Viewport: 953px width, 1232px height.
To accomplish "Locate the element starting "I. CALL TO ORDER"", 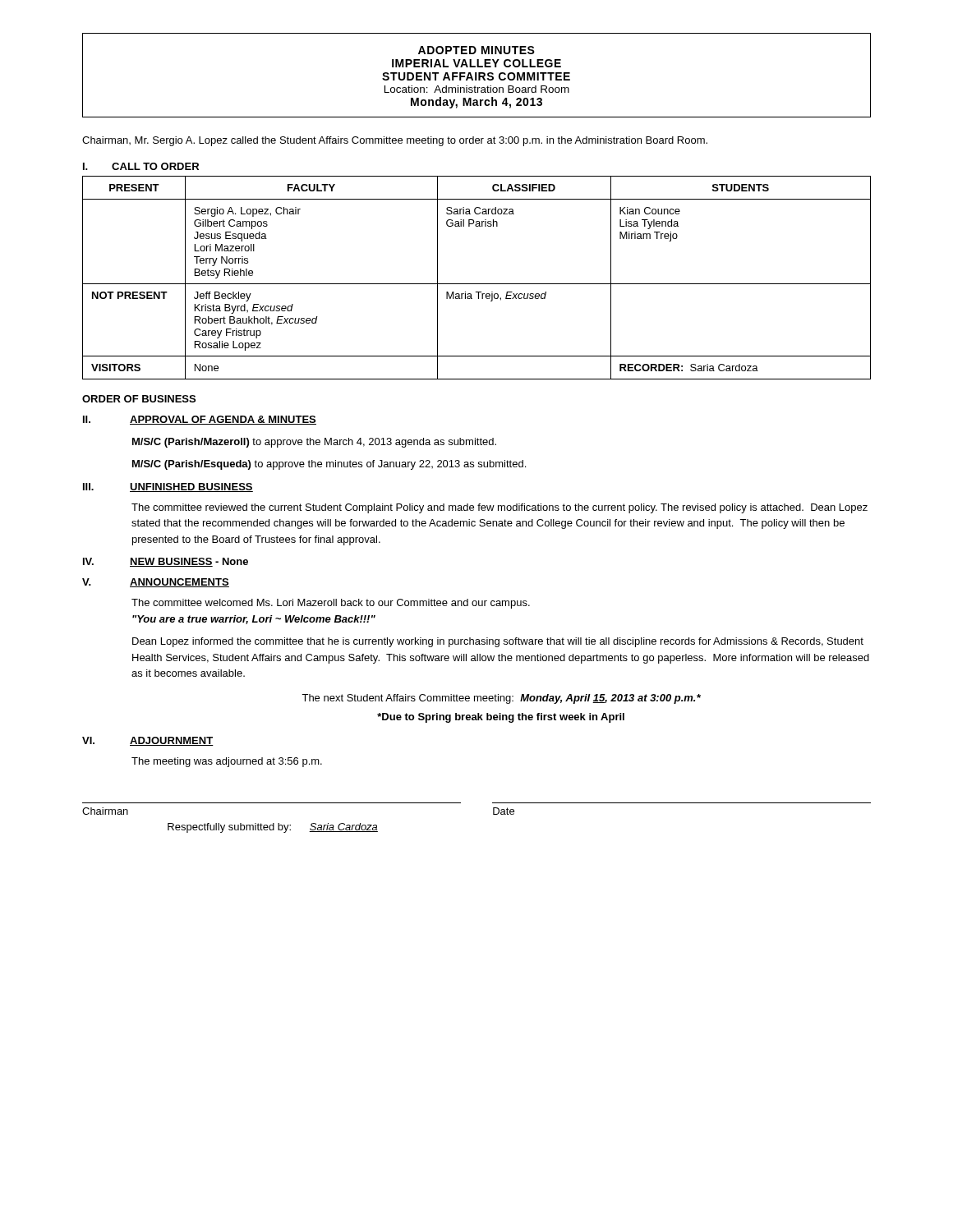I will pos(141,166).
